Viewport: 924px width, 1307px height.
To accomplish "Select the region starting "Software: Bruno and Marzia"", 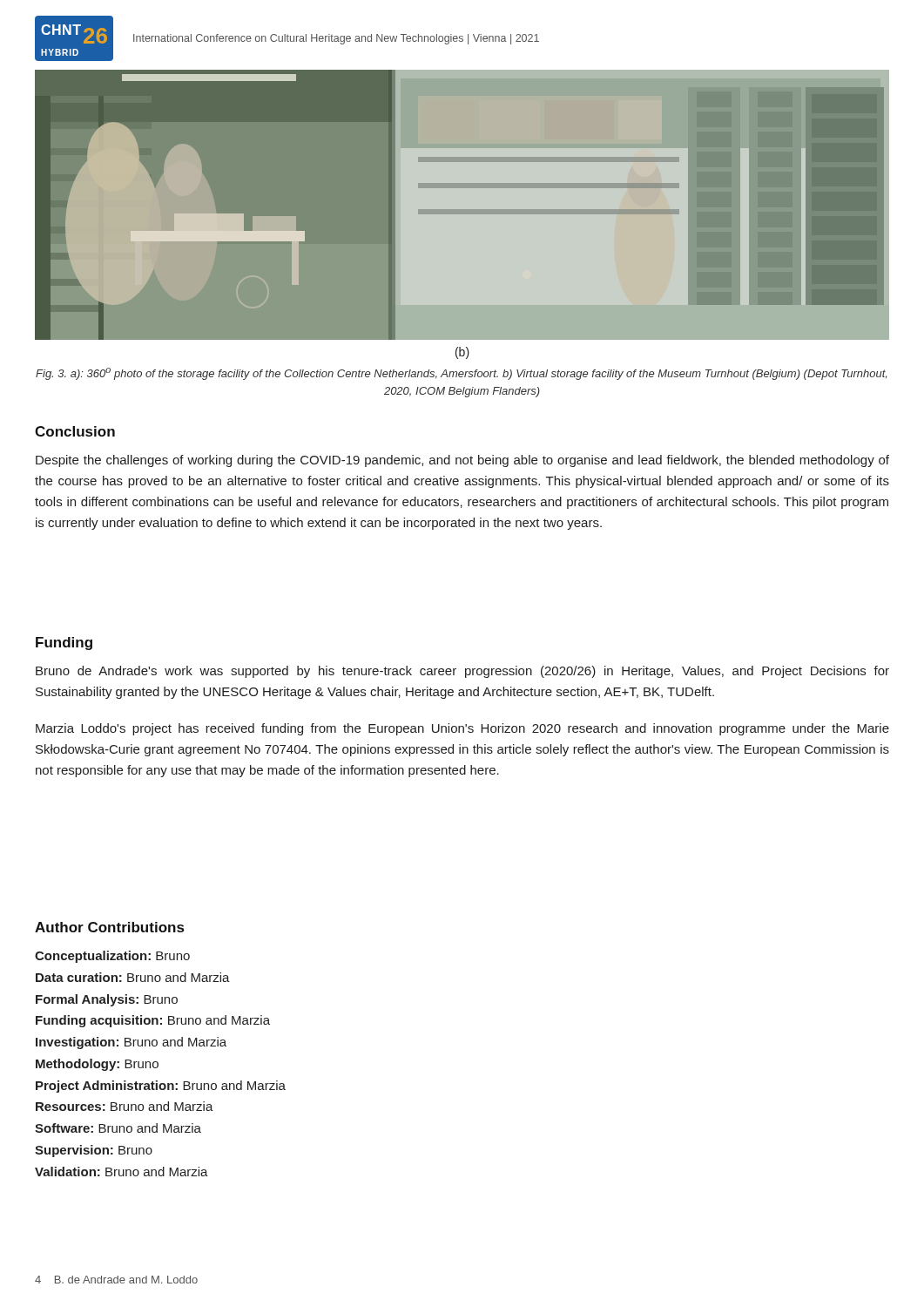I will pyautogui.click(x=118, y=1128).
